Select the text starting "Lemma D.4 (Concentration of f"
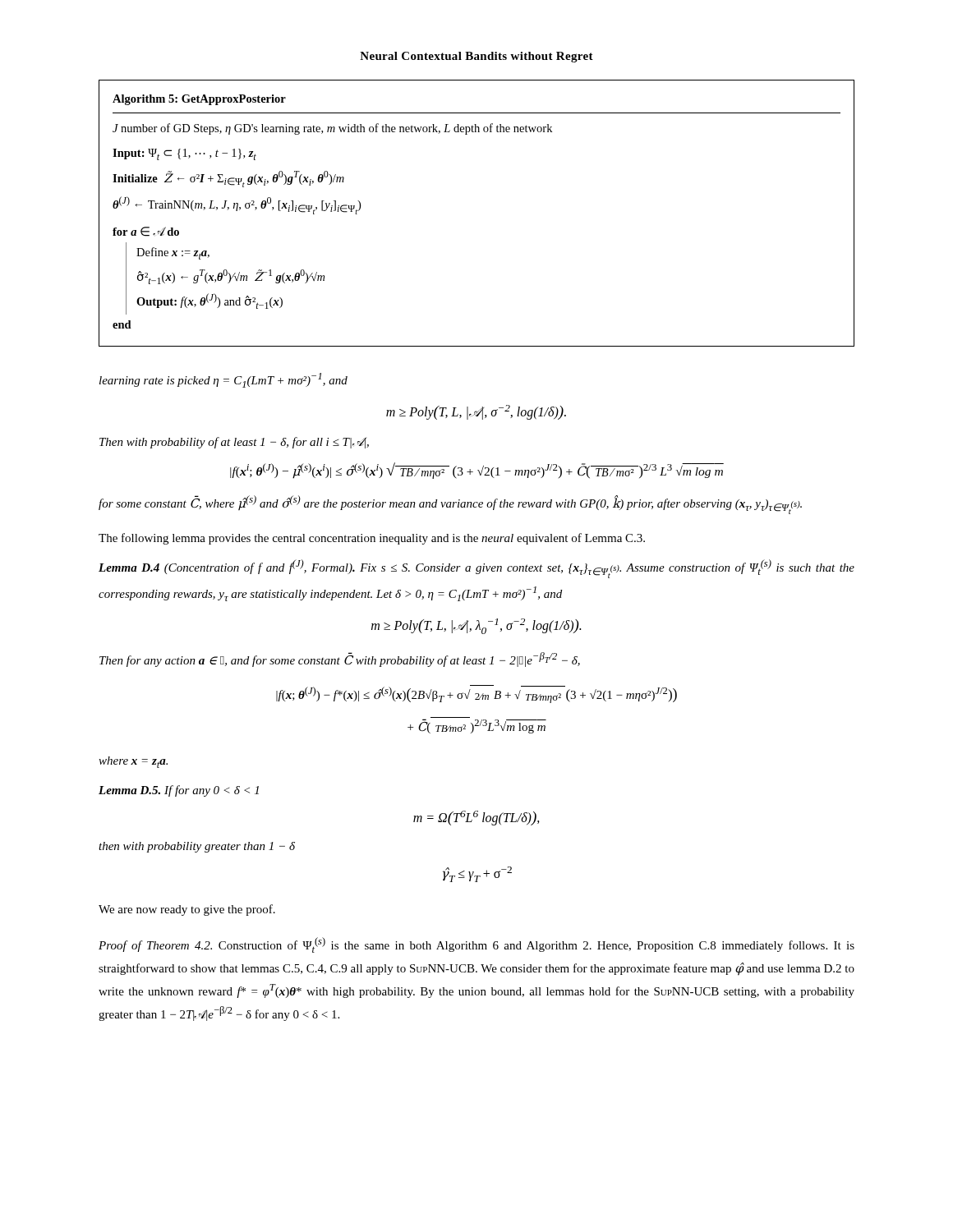 476,581
